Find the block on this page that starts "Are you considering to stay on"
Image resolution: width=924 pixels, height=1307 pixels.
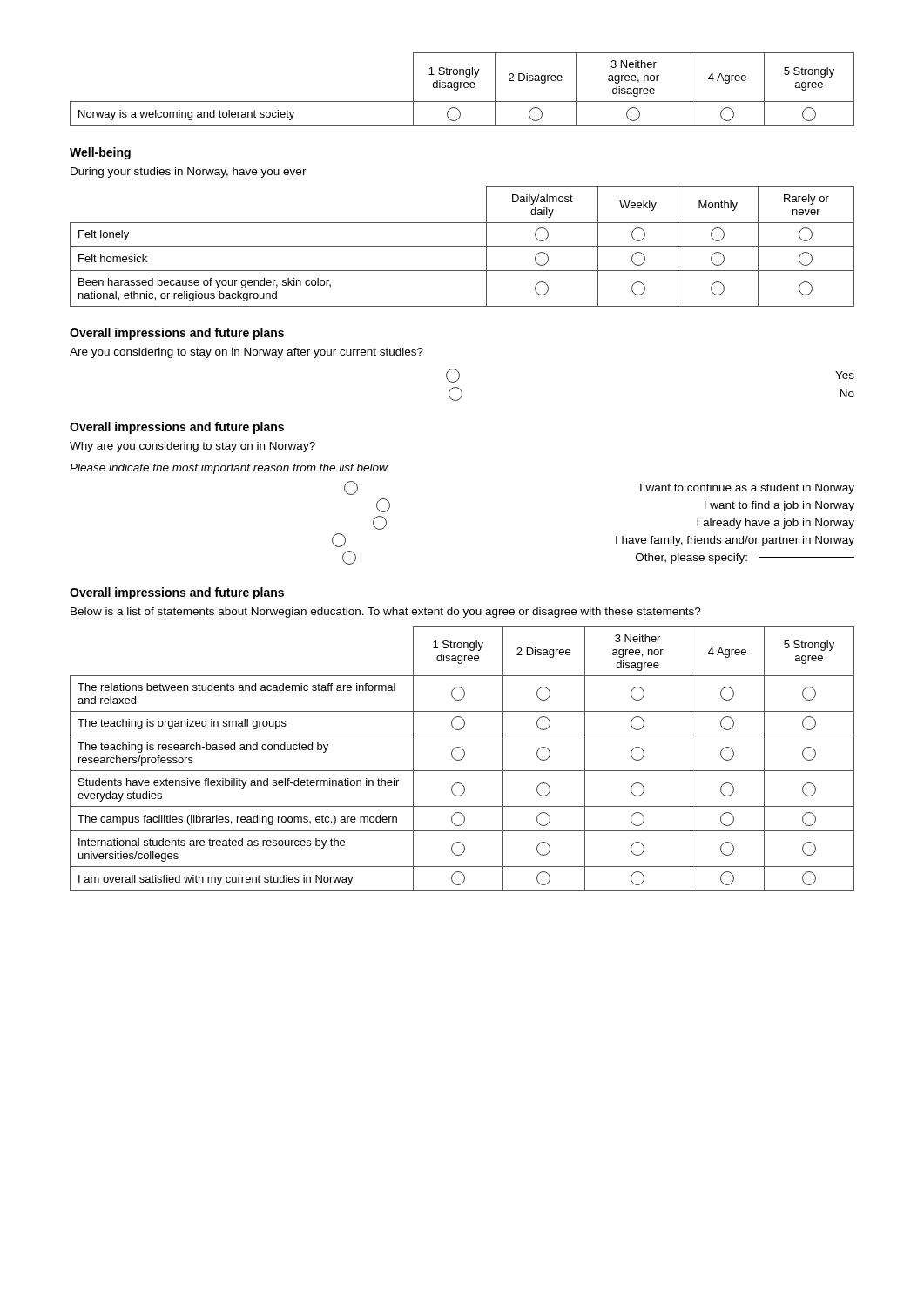click(246, 351)
